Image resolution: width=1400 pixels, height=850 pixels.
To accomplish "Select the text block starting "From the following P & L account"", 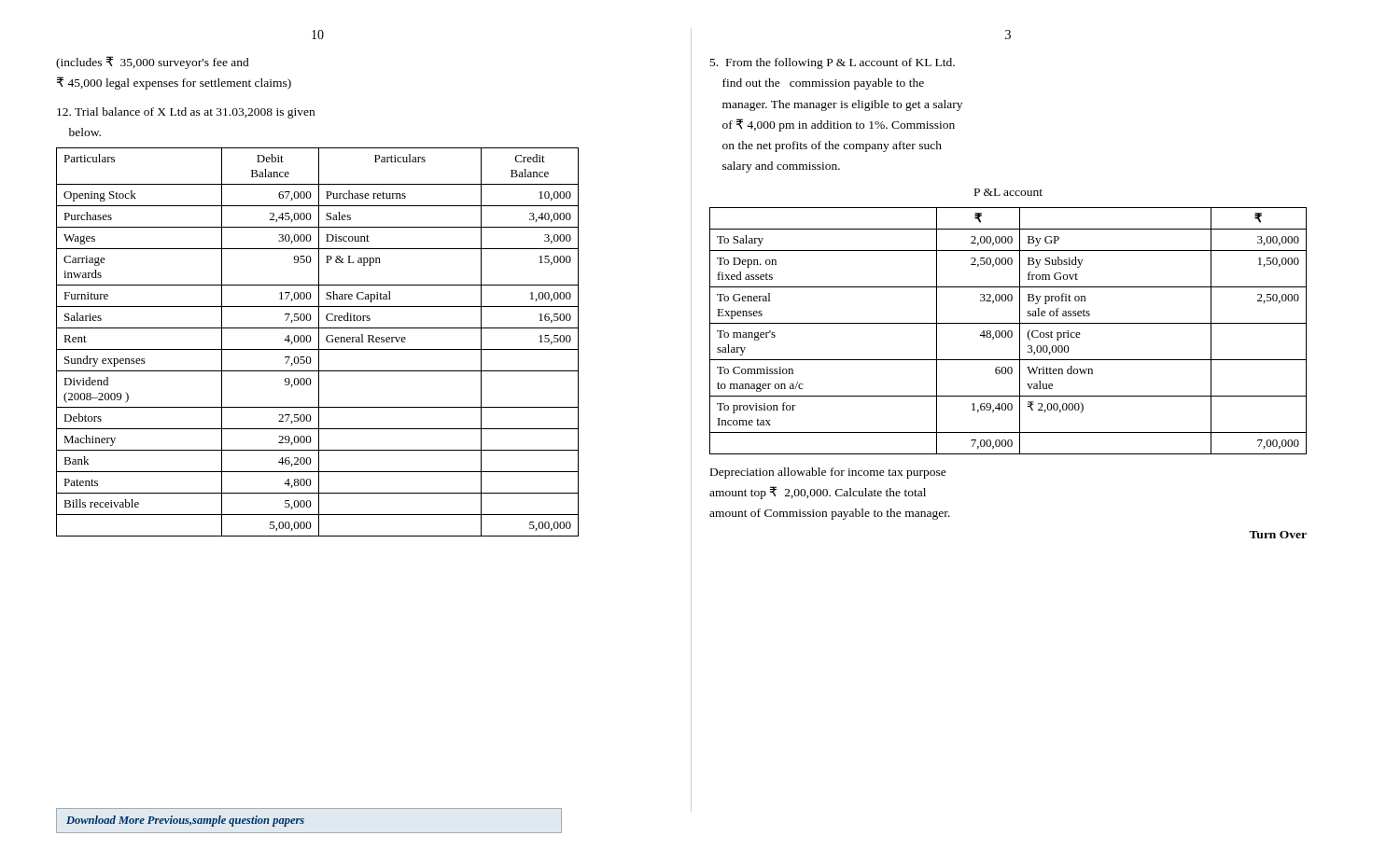I will click(x=836, y=114).
